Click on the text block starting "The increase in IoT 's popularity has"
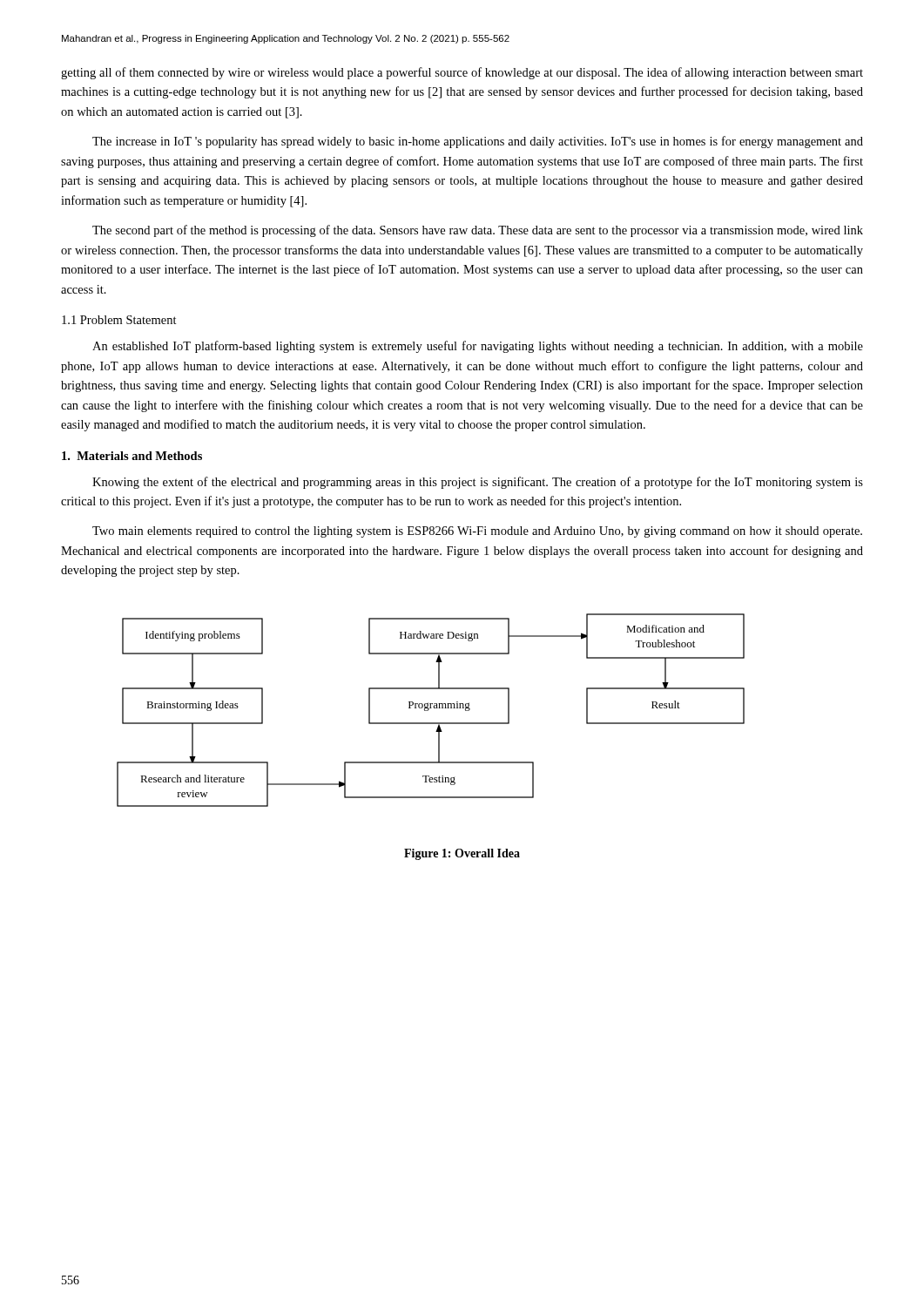The width and height of the screenshot is (924, 1307). tap(462, 171)
